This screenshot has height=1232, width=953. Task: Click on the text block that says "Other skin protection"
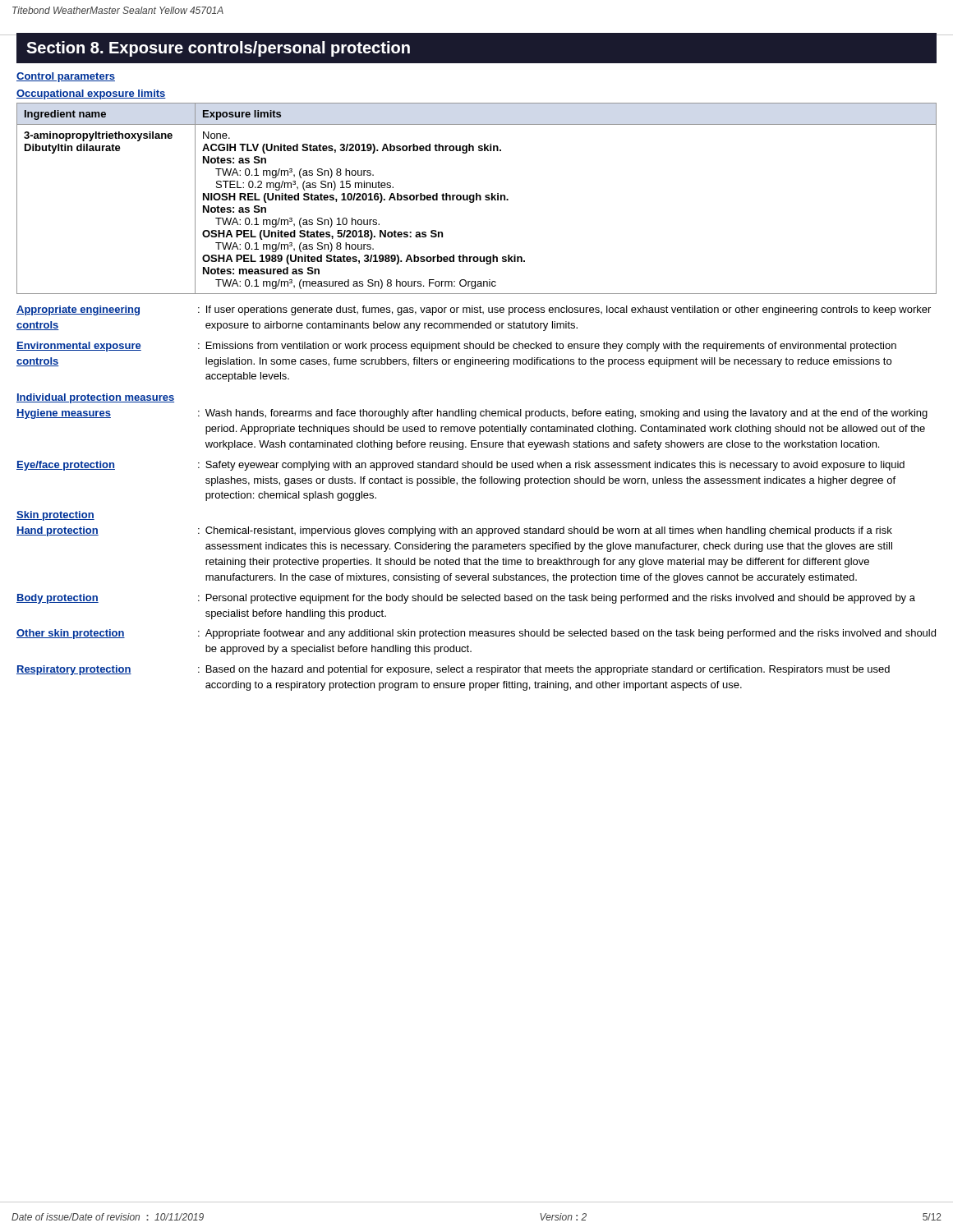(476, 642)
